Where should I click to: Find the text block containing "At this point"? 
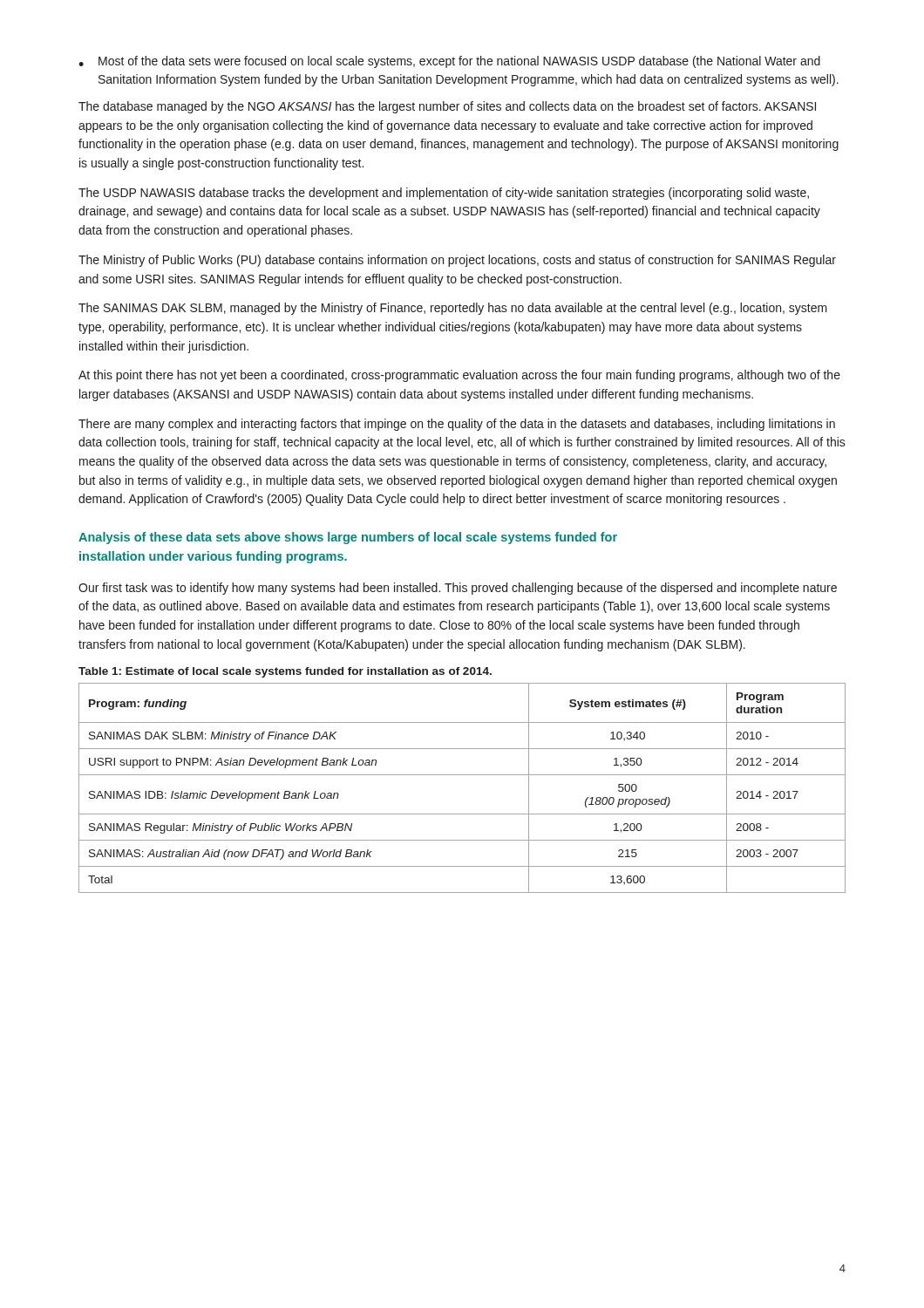pos(462,385)
